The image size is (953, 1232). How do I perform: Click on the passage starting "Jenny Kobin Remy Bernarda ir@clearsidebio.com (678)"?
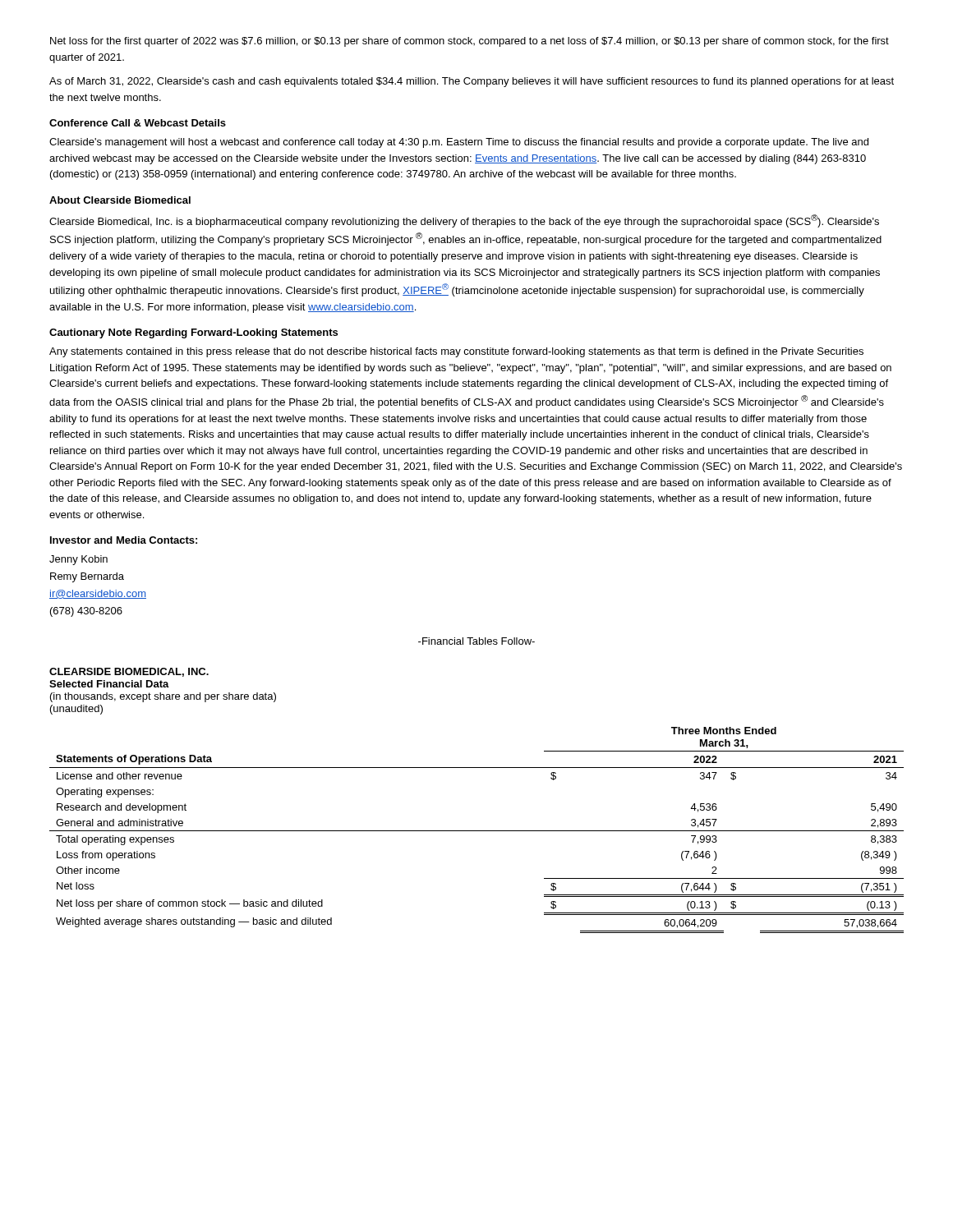[x=98, y=585]
